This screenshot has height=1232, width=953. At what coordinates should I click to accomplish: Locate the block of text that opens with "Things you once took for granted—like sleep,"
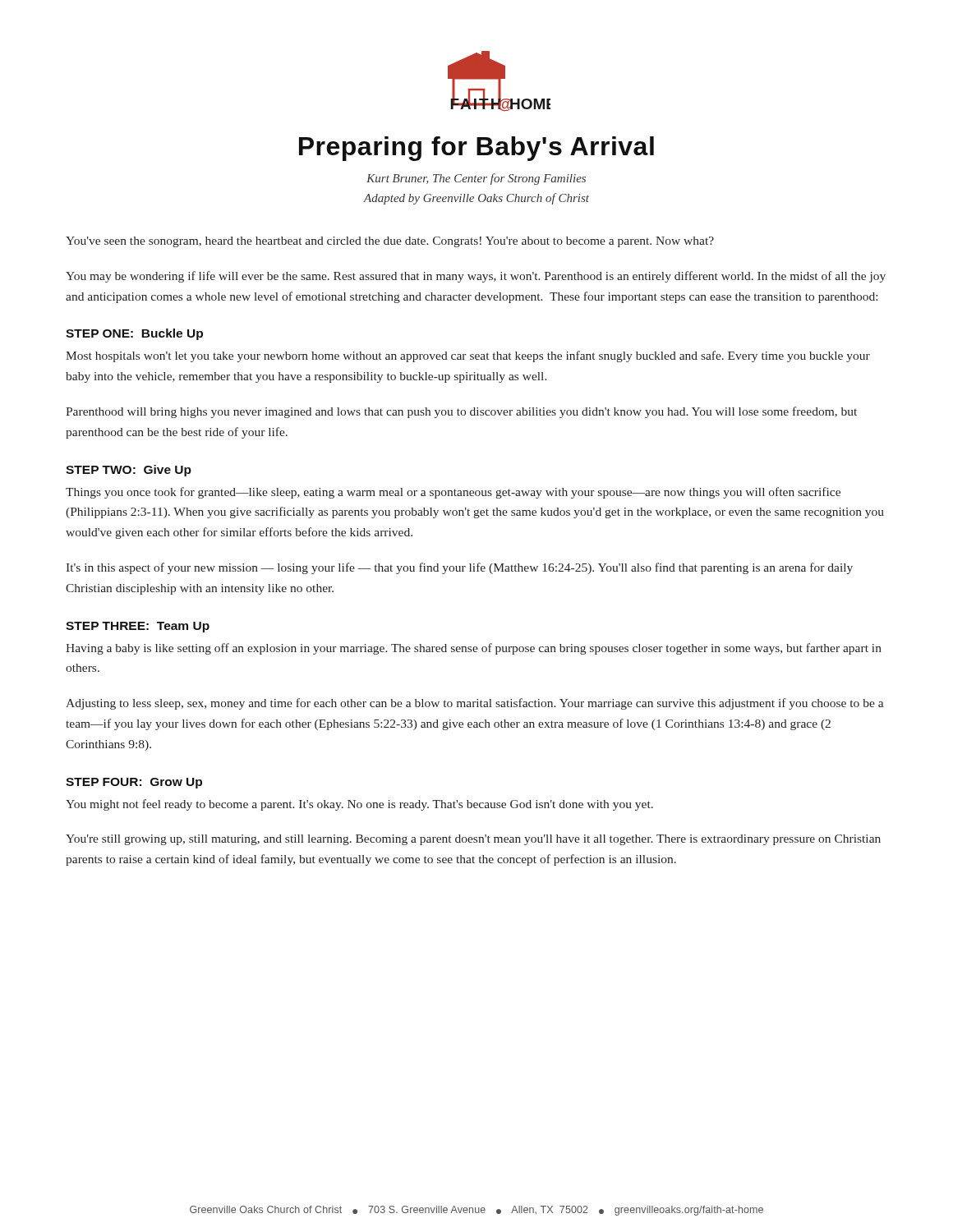click(x=475, y=512)
